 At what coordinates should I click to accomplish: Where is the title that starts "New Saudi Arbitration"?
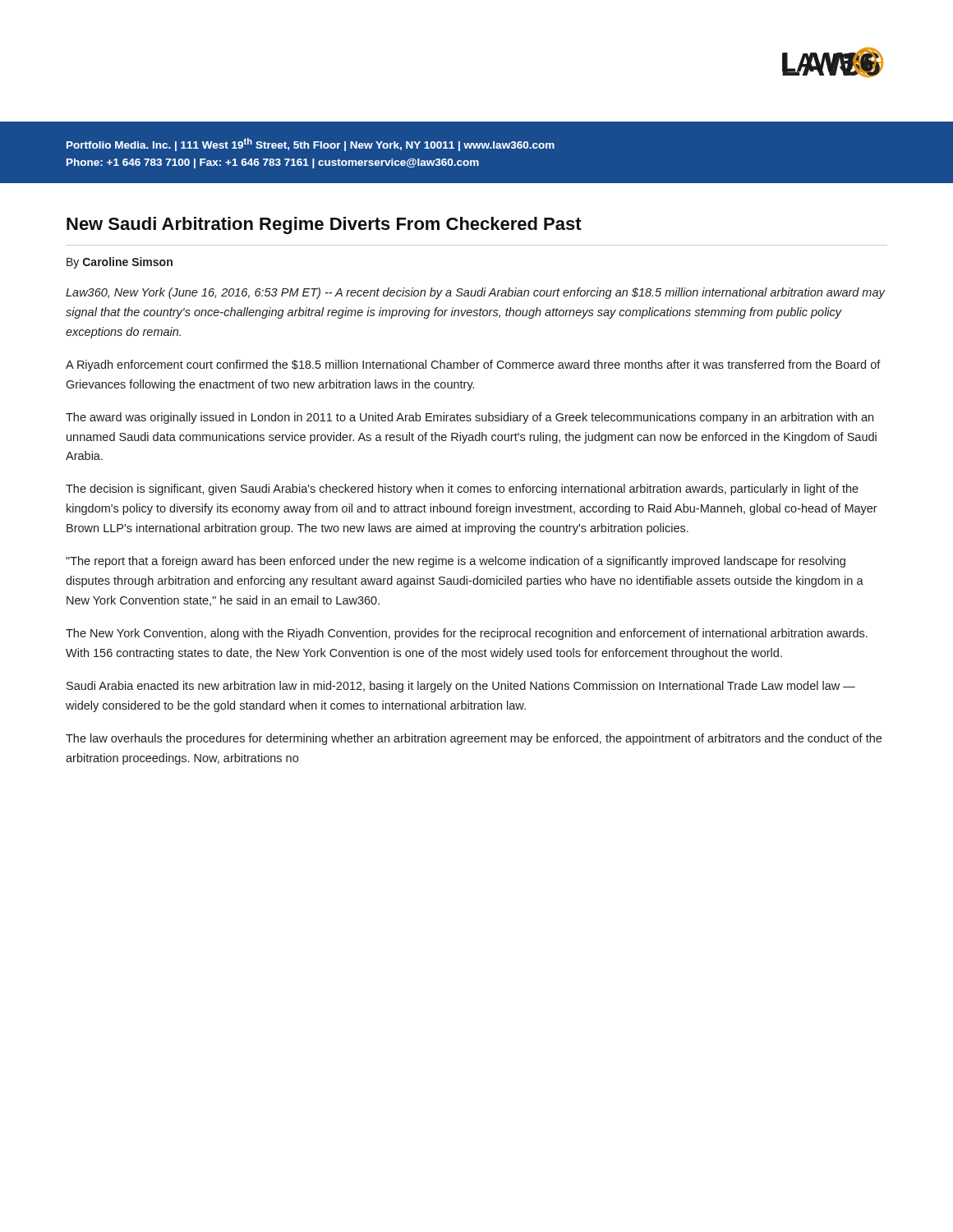tap(476, 230)
